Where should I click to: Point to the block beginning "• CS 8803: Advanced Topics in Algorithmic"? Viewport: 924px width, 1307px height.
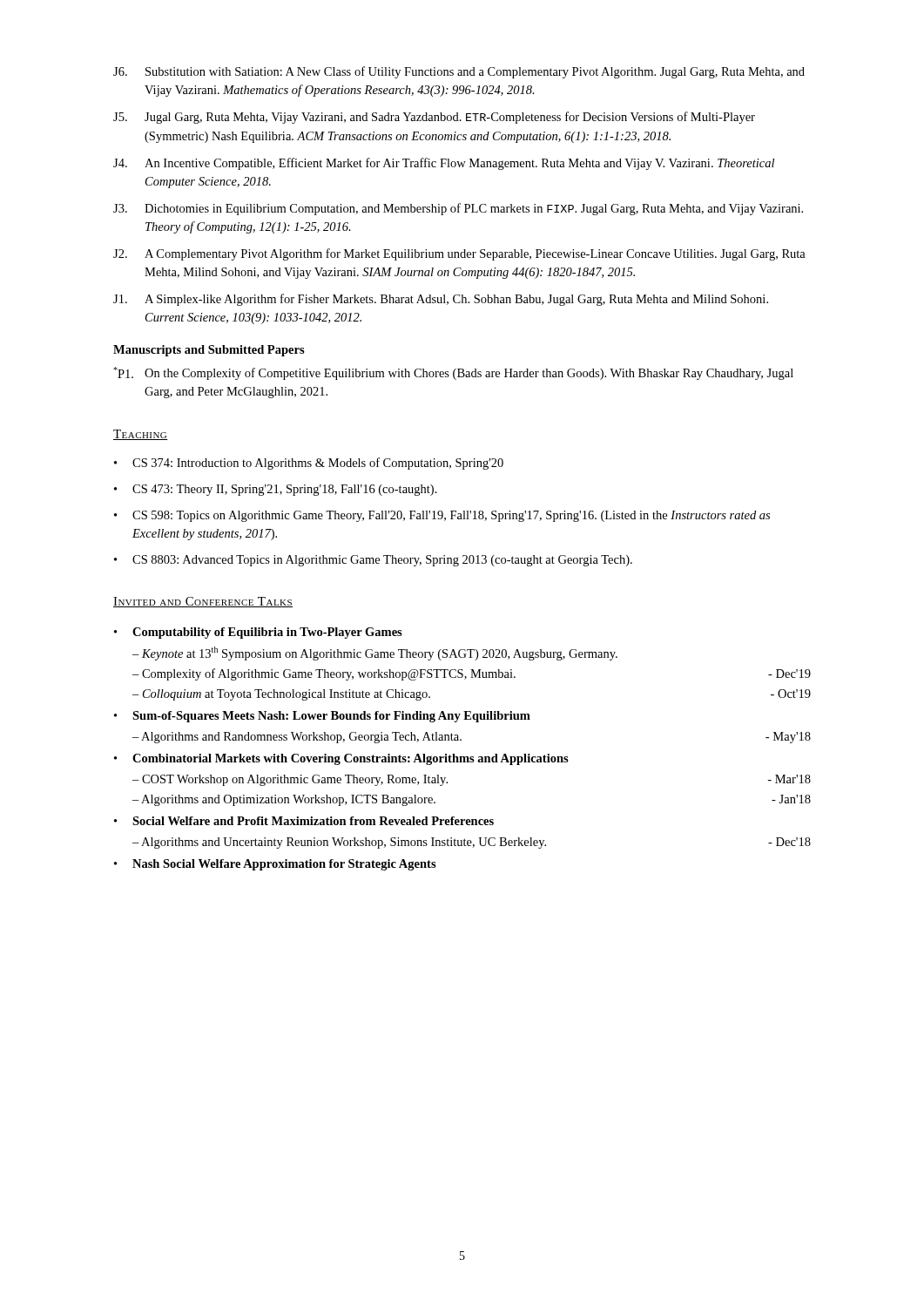[x=462, y=560]
